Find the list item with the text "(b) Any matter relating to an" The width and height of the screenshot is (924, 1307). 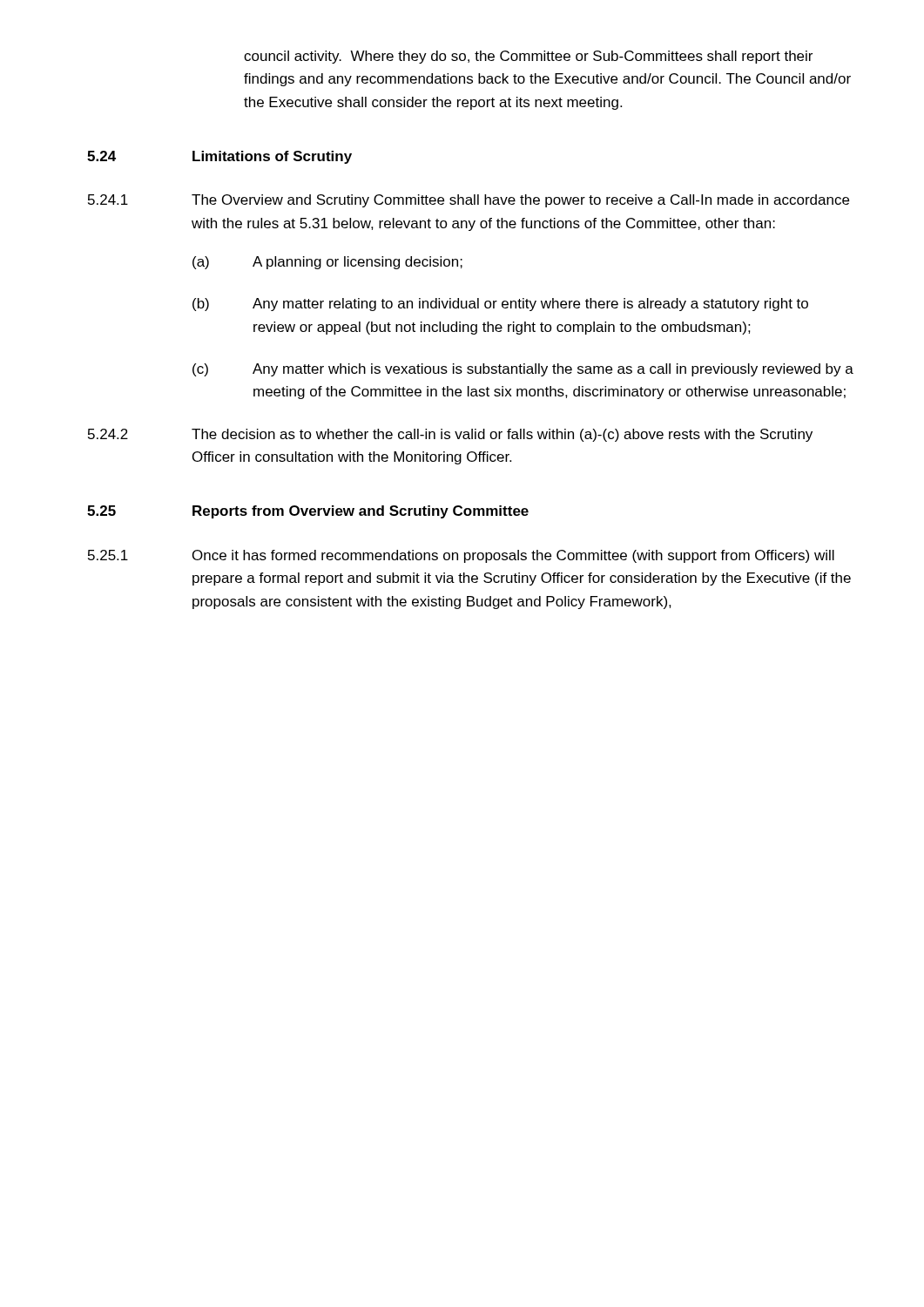click(x=523, y=316)
